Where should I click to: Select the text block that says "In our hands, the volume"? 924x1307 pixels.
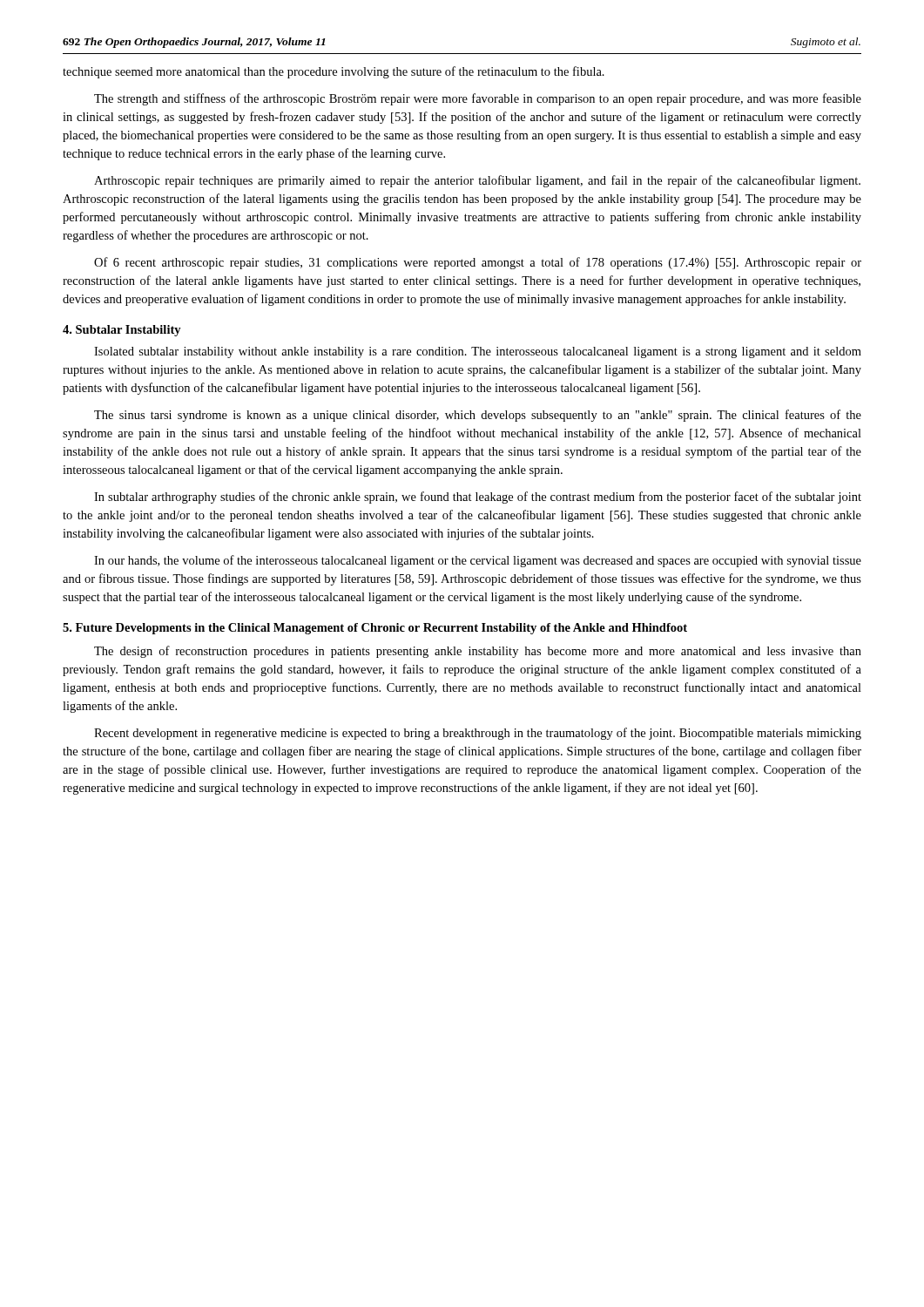pyautogui.click(x=462, y=579)
